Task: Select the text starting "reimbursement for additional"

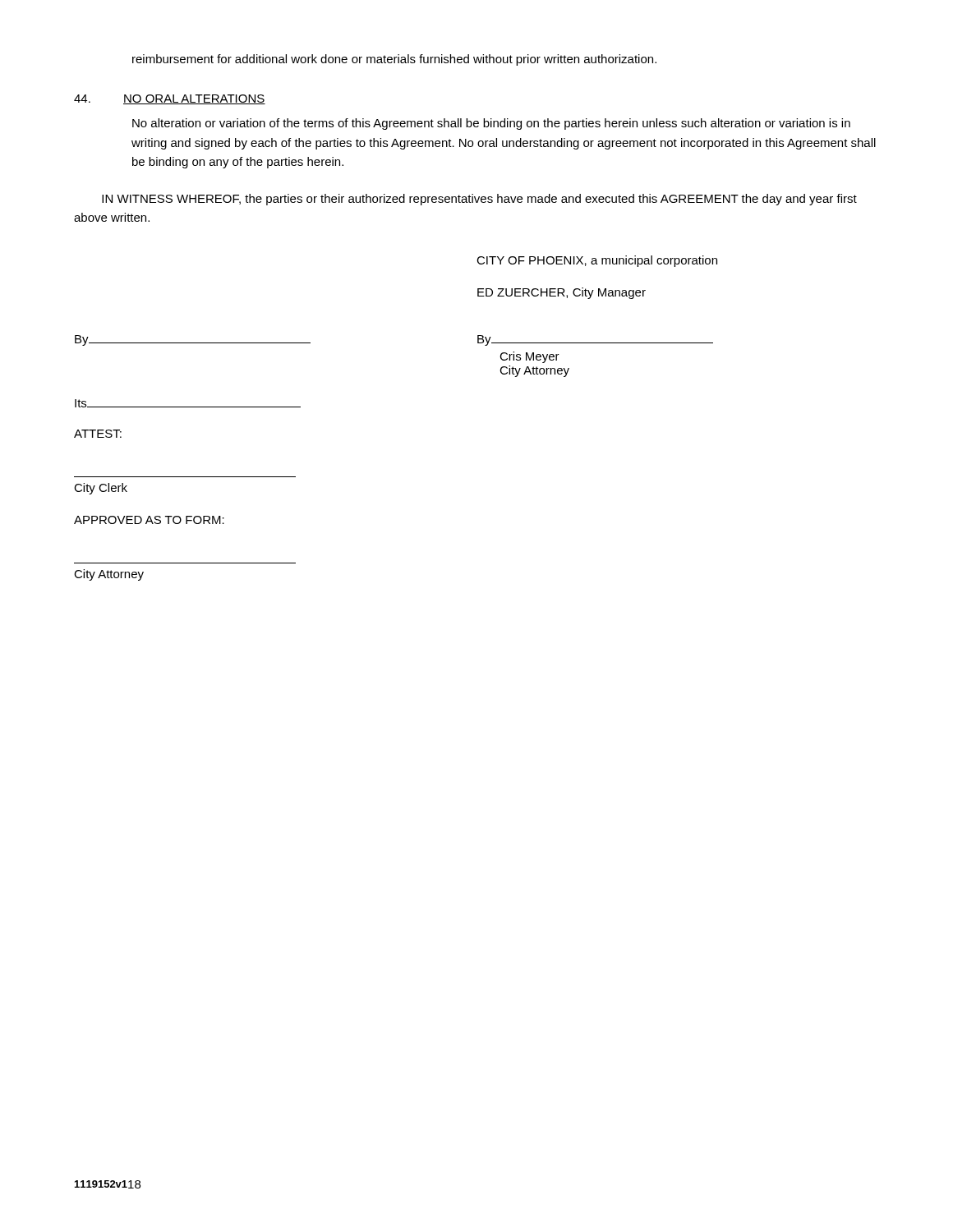Action: tap(394, 59)
